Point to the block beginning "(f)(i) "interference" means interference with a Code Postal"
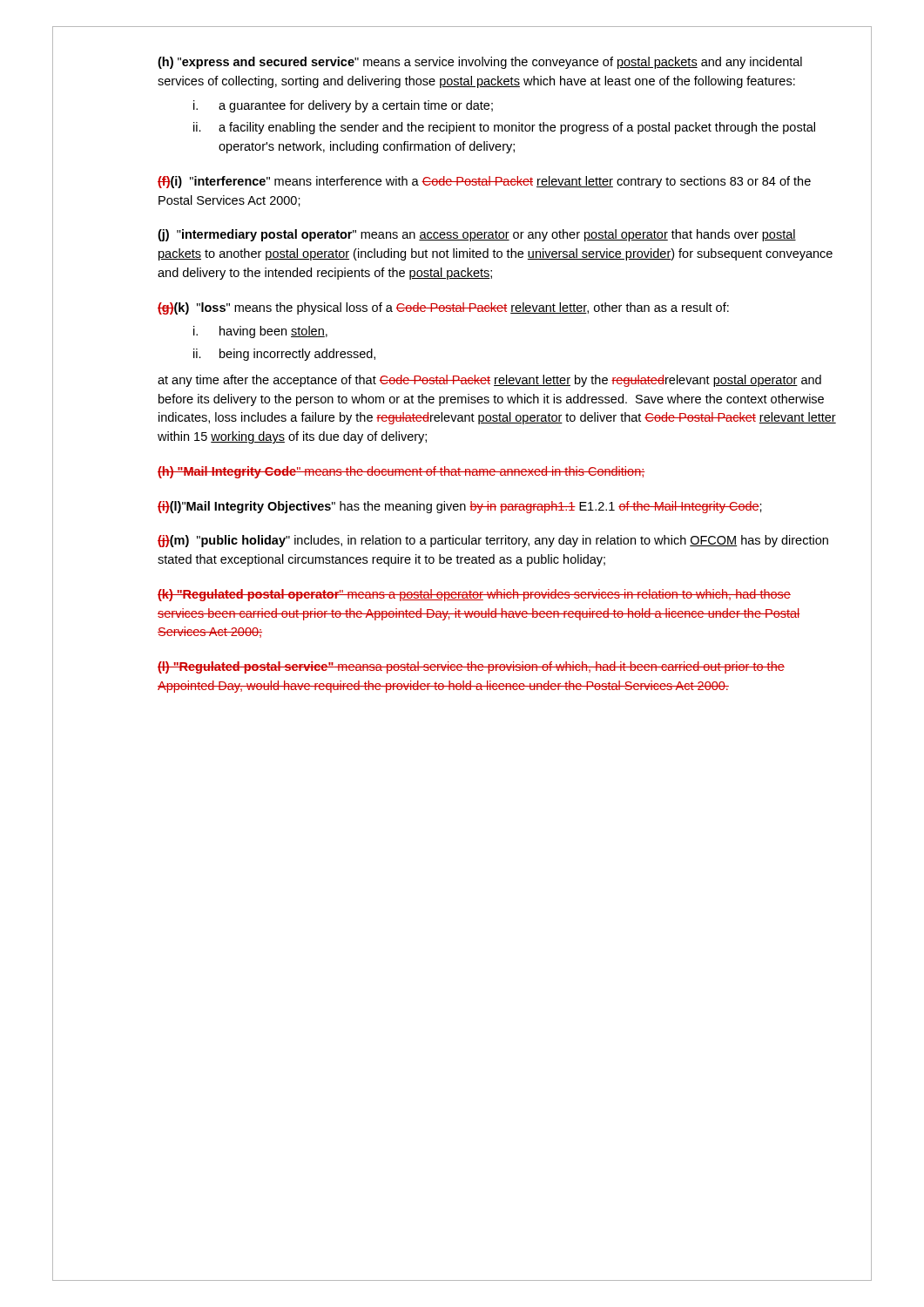The height and width of the screenshot is (1307, 924). click(x=484, y=190)
